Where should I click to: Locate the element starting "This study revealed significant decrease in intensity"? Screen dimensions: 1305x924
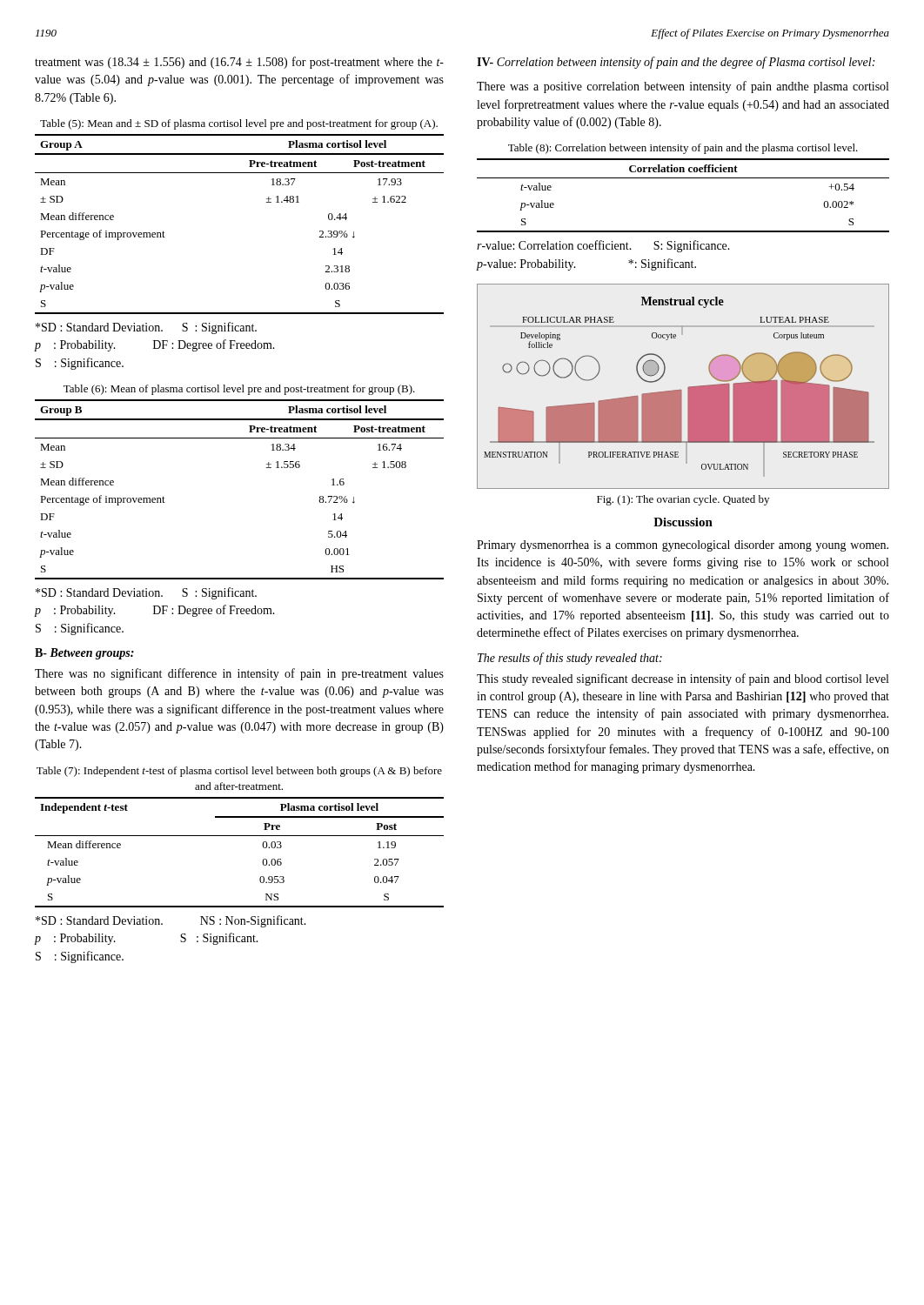coord(683,723)
